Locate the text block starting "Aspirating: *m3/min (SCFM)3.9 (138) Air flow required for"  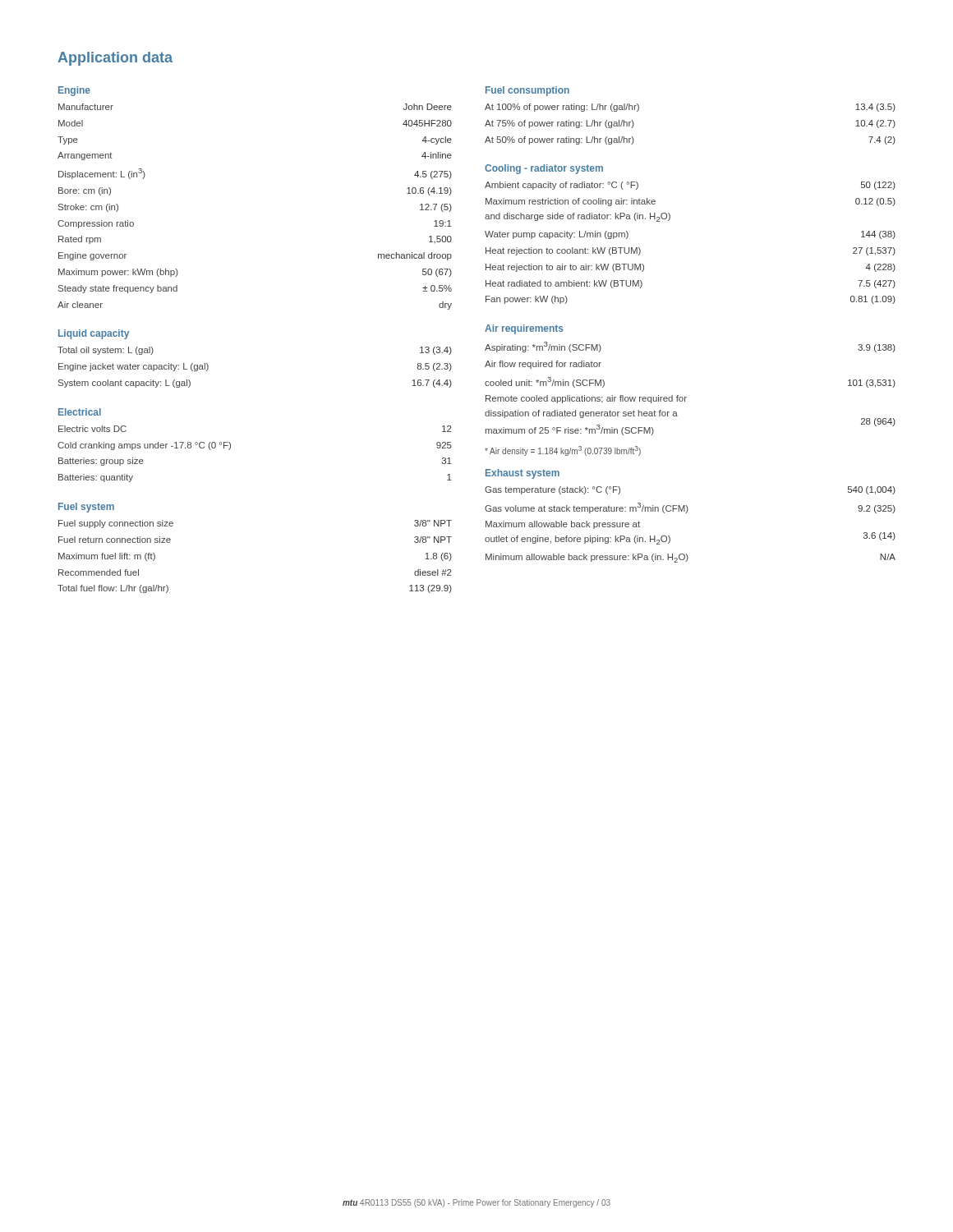coord(690,388)
